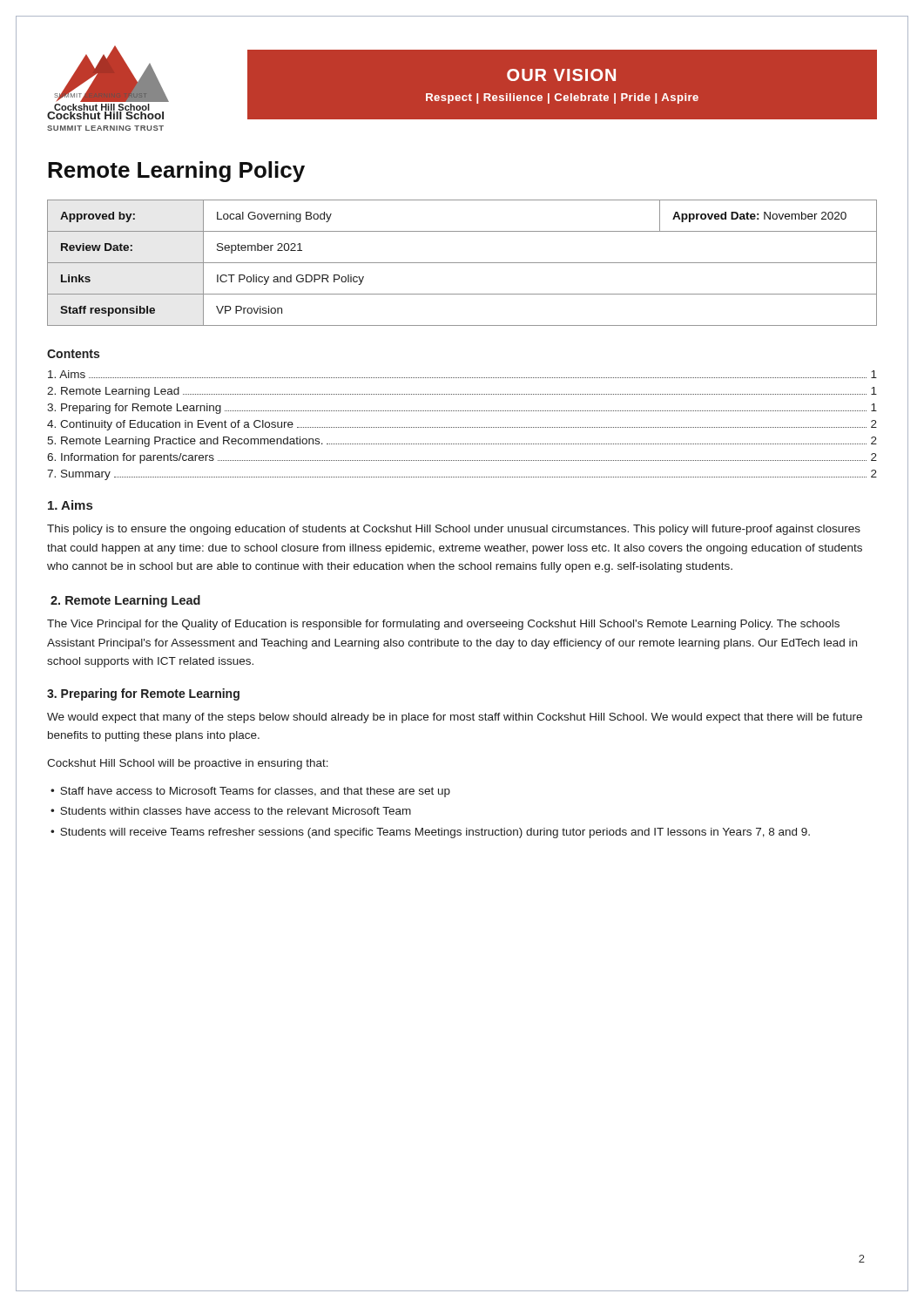
Task: Navigate to the text starting "Remote Learning Policy"
Action: tap(176, 170)
